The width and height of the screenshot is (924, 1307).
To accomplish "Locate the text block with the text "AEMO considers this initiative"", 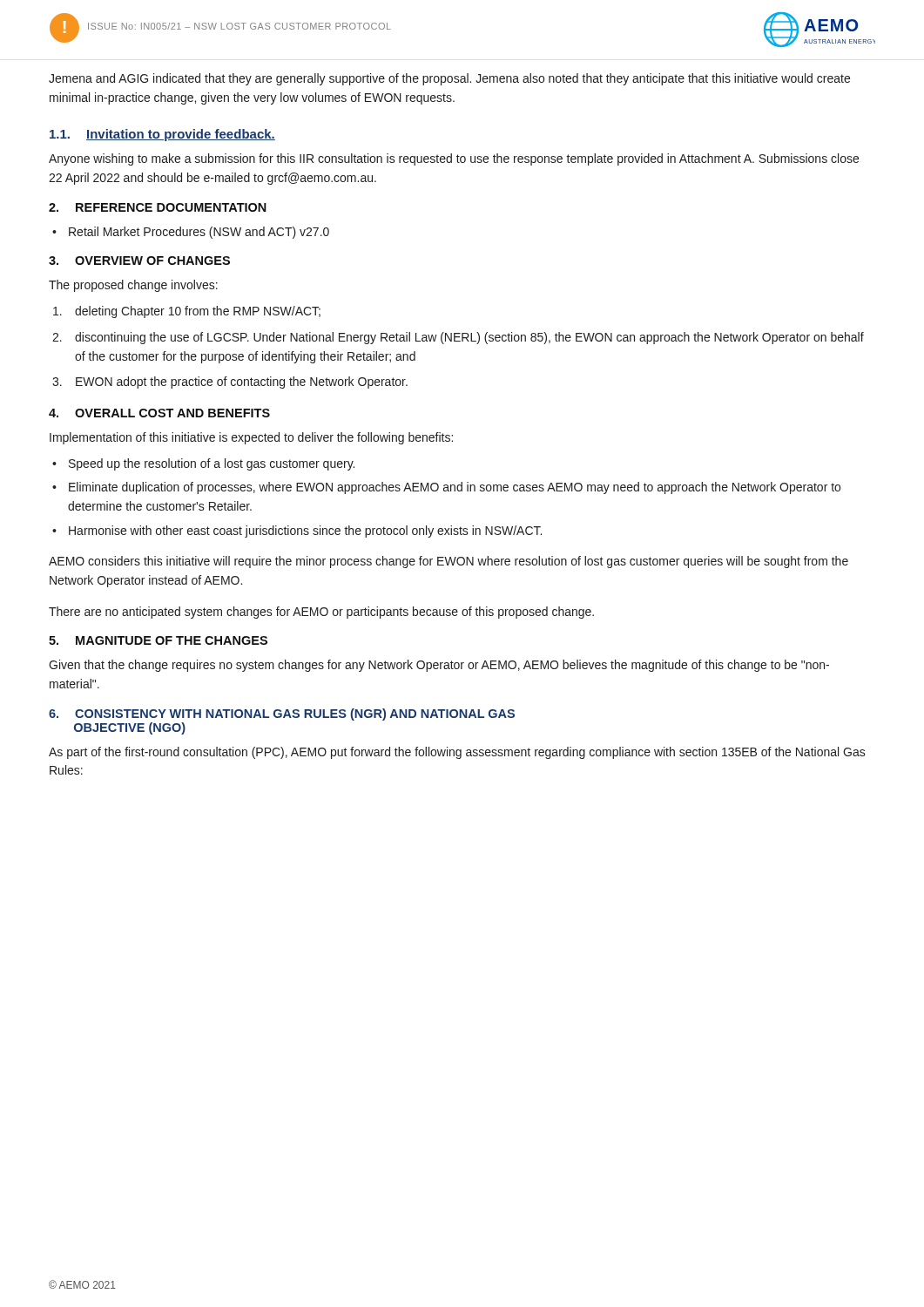I will coord(449,571).
